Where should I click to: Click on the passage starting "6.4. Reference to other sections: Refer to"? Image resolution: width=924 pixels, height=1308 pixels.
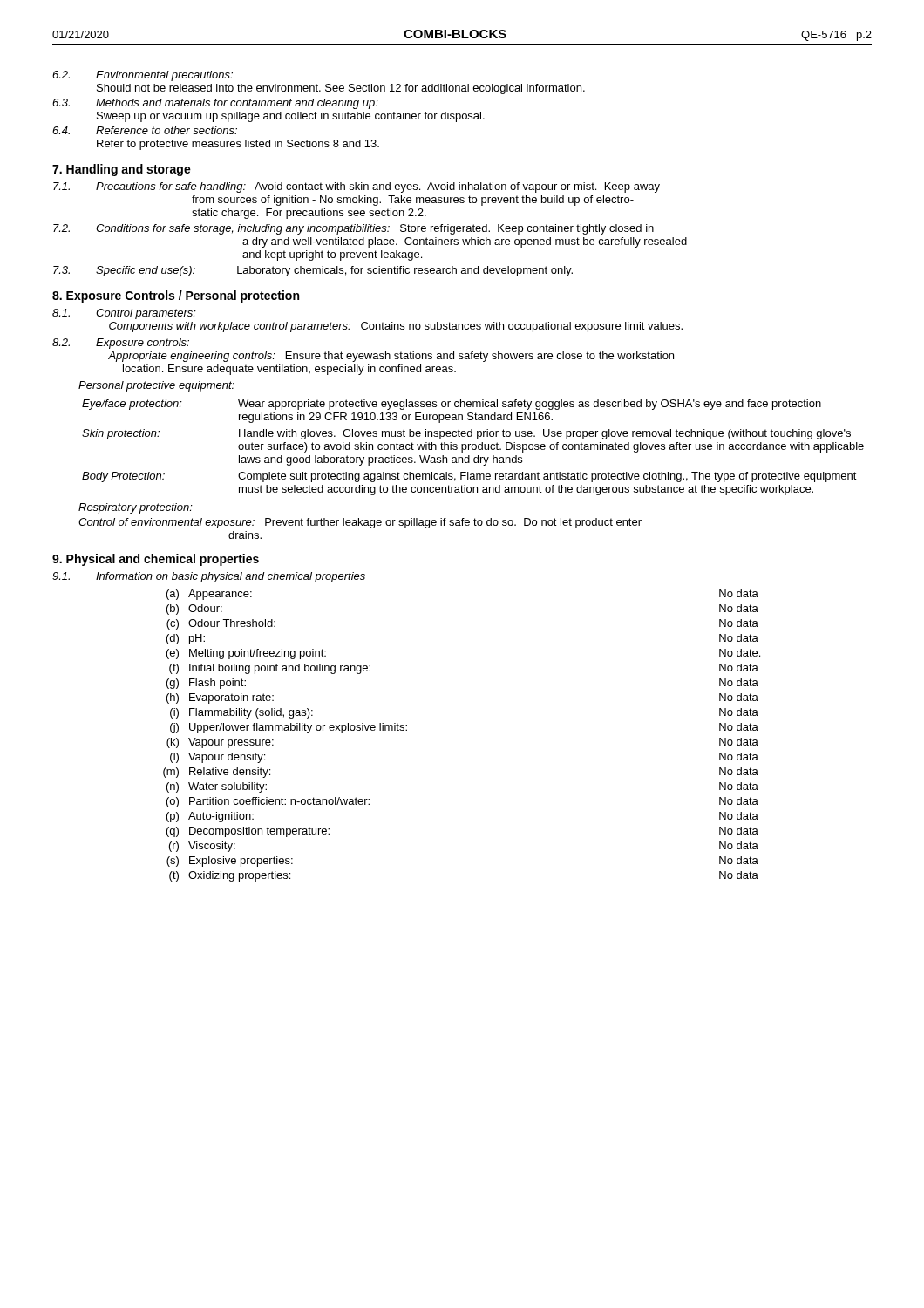(x=145, y=130)
